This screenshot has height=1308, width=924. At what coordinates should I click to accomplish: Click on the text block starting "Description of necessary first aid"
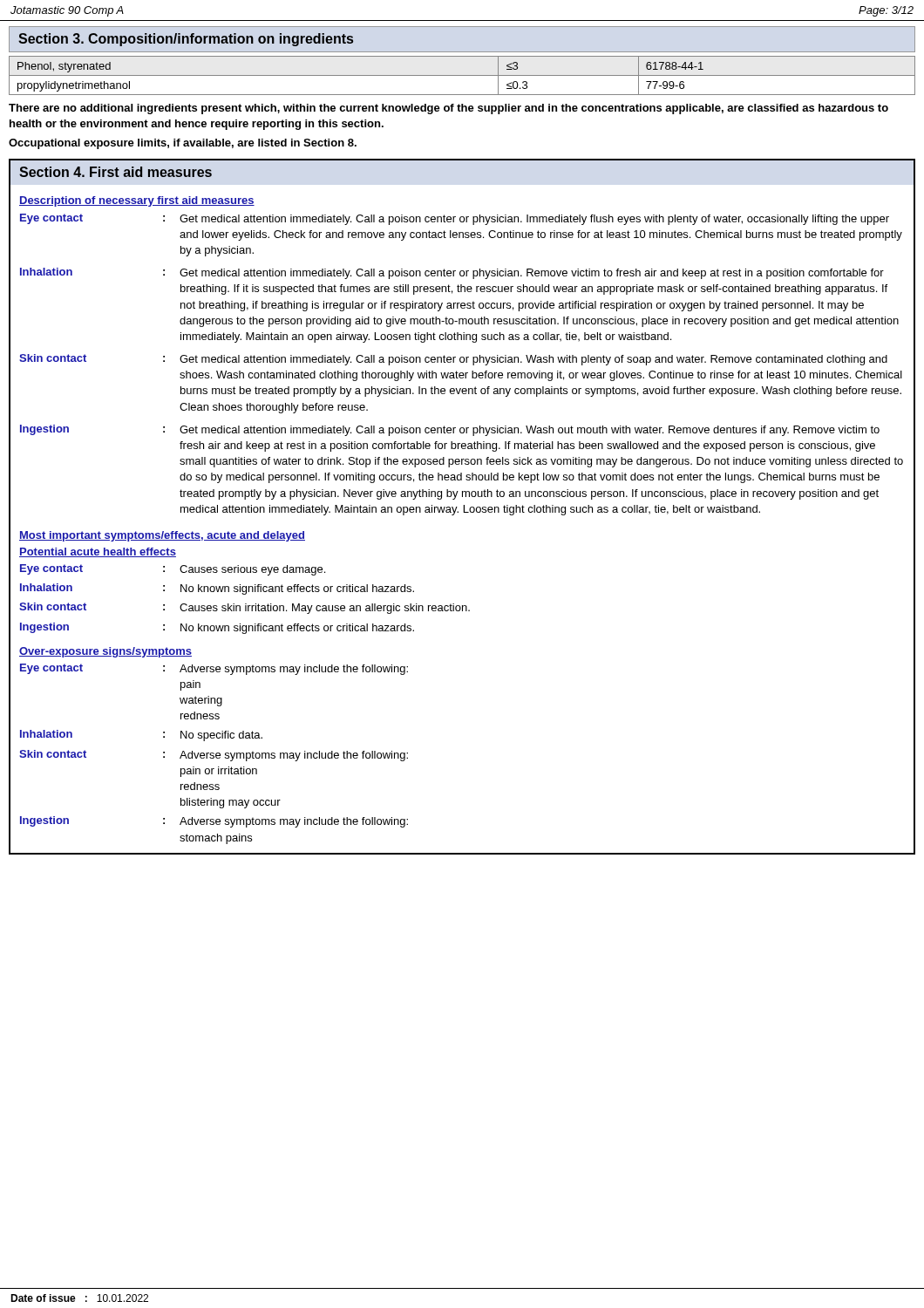point(137,200)
